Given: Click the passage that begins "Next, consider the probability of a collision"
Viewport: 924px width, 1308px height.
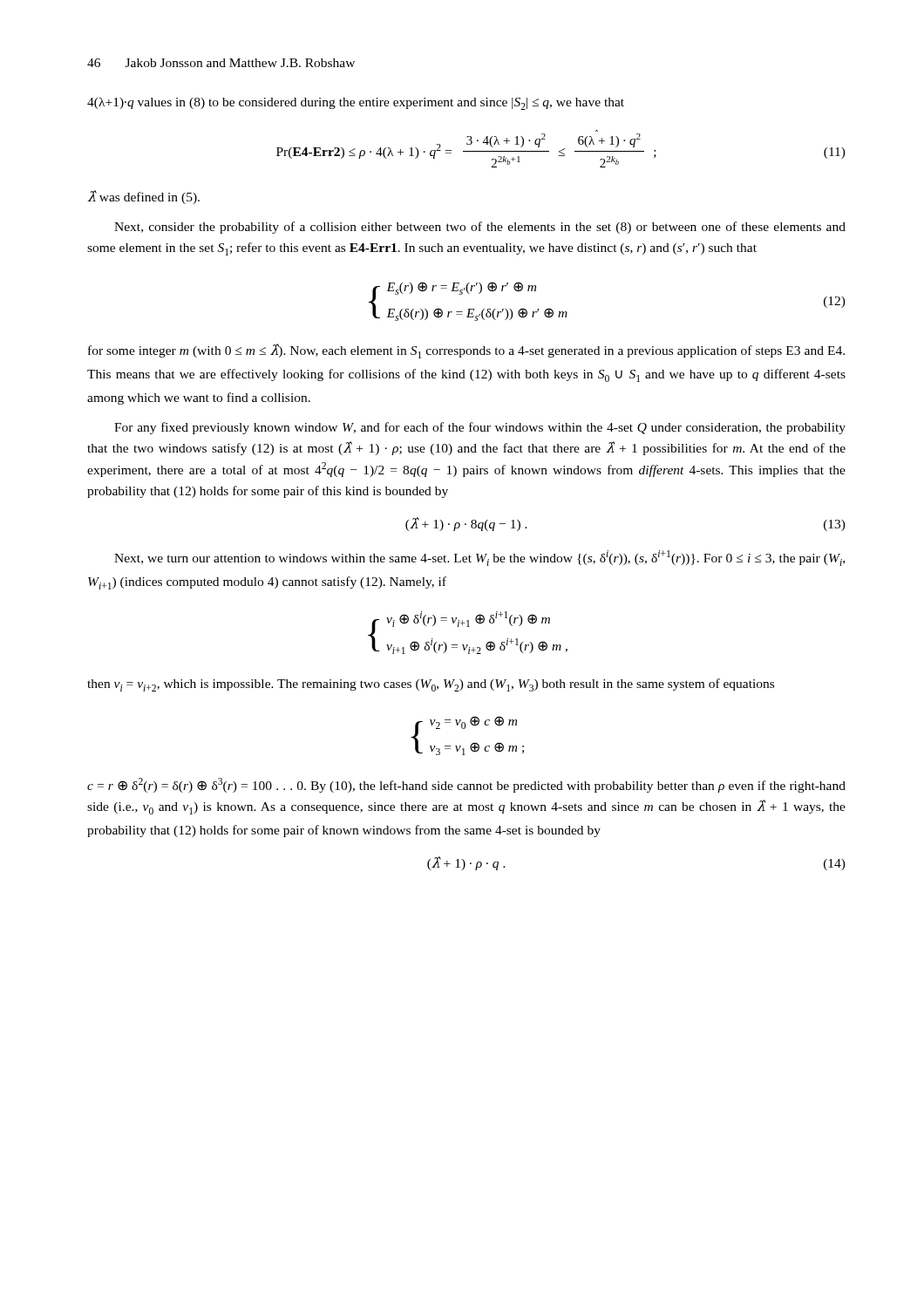Looking at the screenshot, I should point(466,238).
